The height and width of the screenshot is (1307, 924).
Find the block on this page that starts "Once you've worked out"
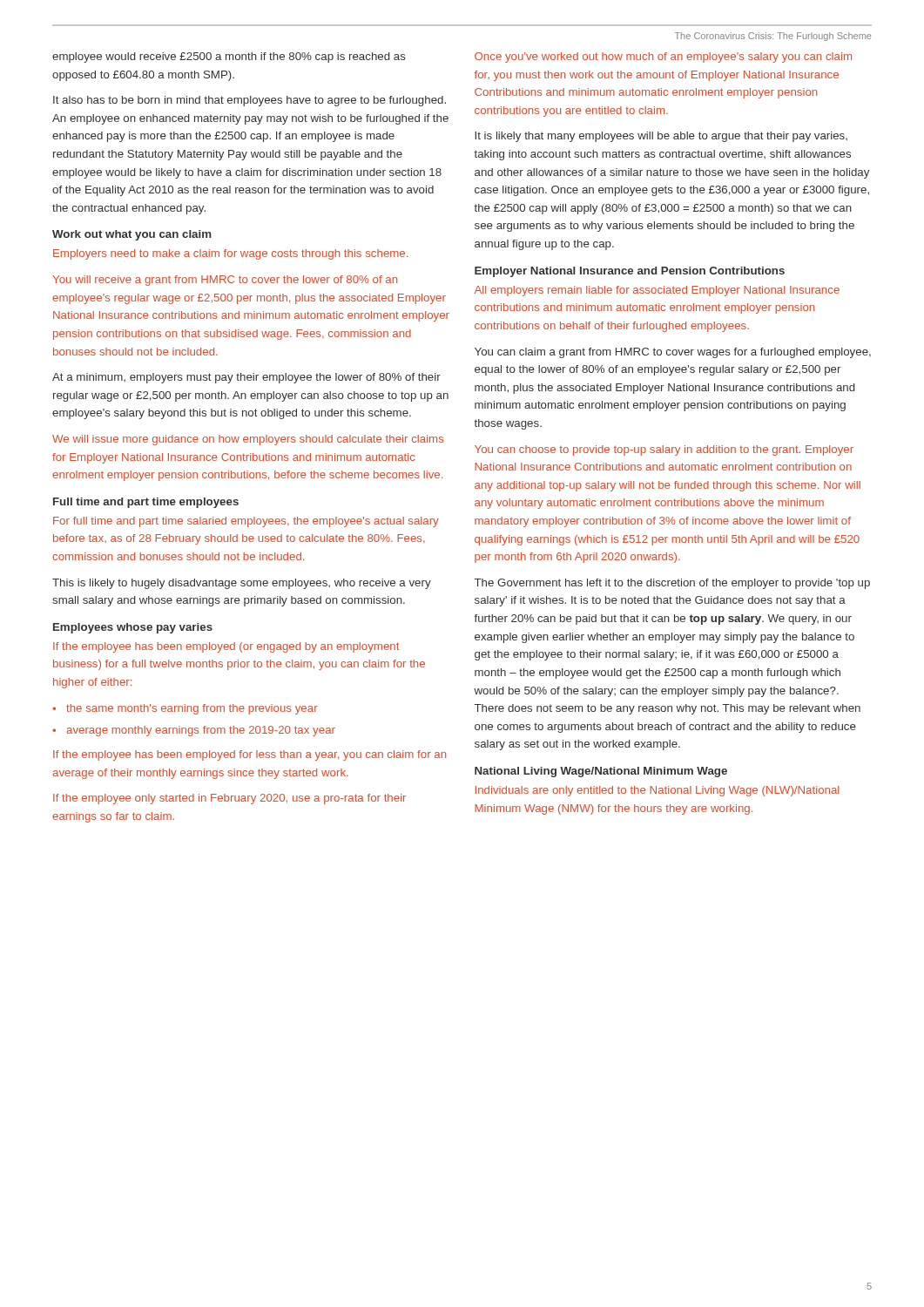(663, 83)
